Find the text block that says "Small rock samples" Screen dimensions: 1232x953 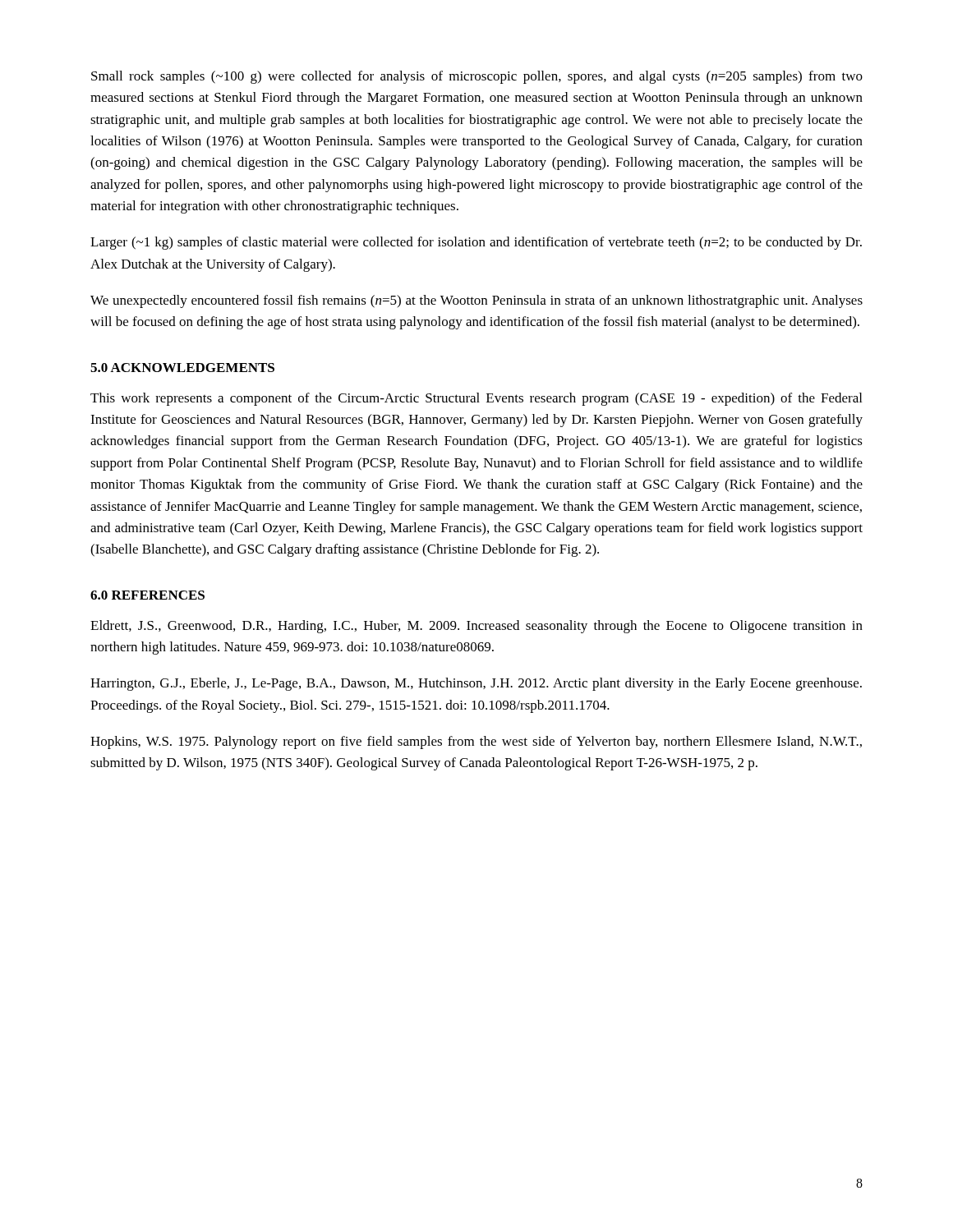click(x=476, y=141)
